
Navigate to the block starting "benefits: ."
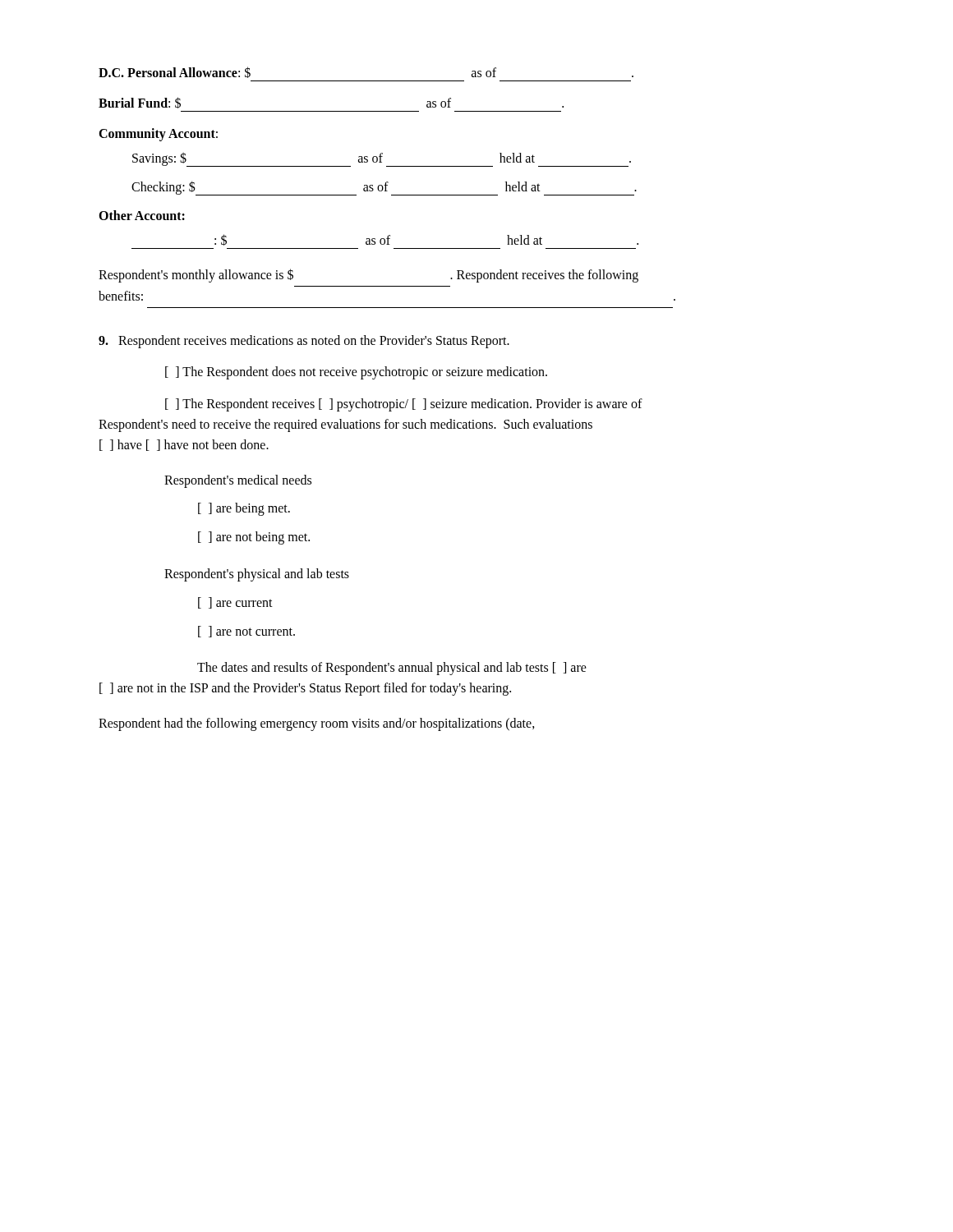(387, 297)
